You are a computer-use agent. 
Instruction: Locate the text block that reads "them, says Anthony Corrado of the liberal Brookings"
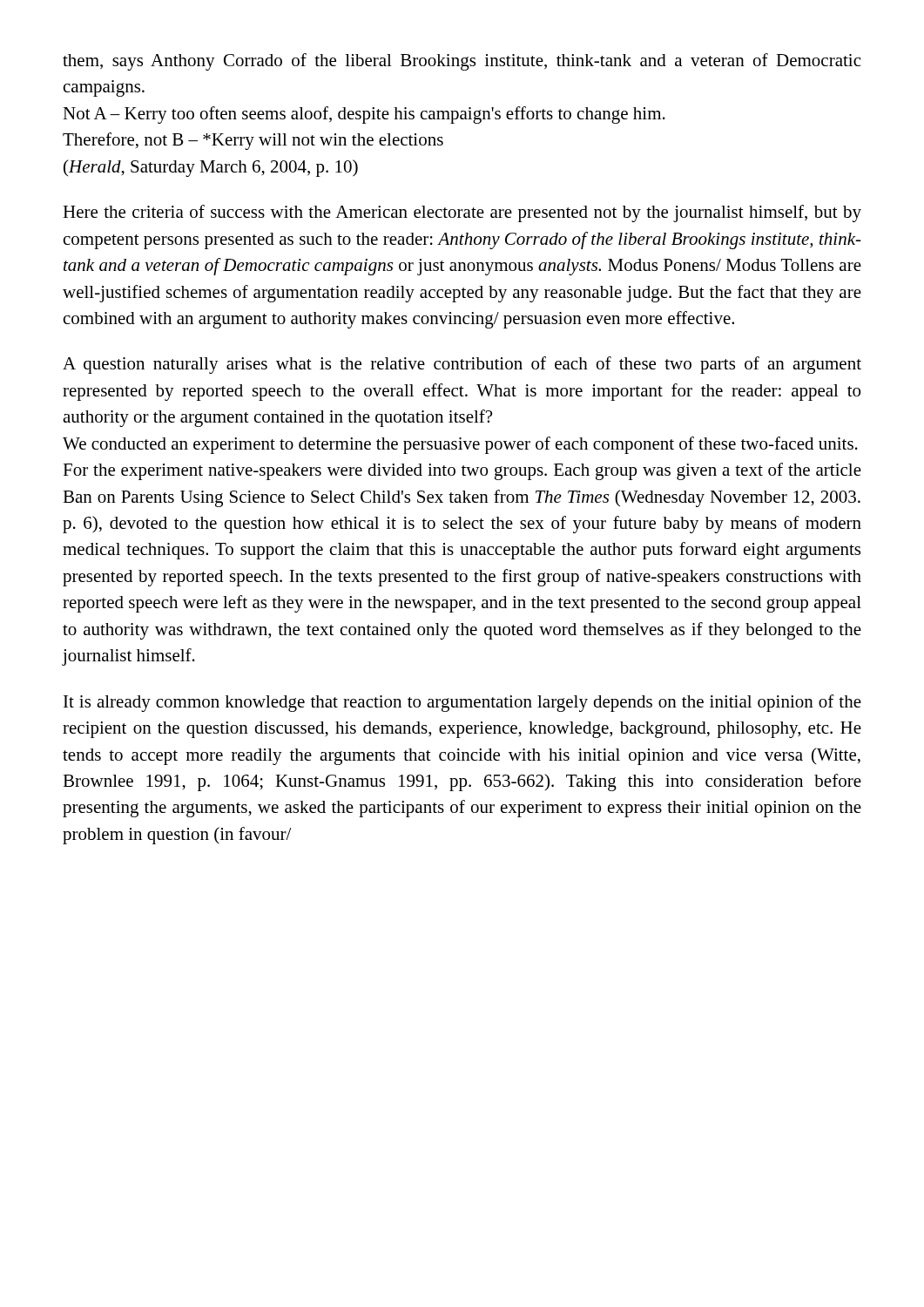point(462,113)
